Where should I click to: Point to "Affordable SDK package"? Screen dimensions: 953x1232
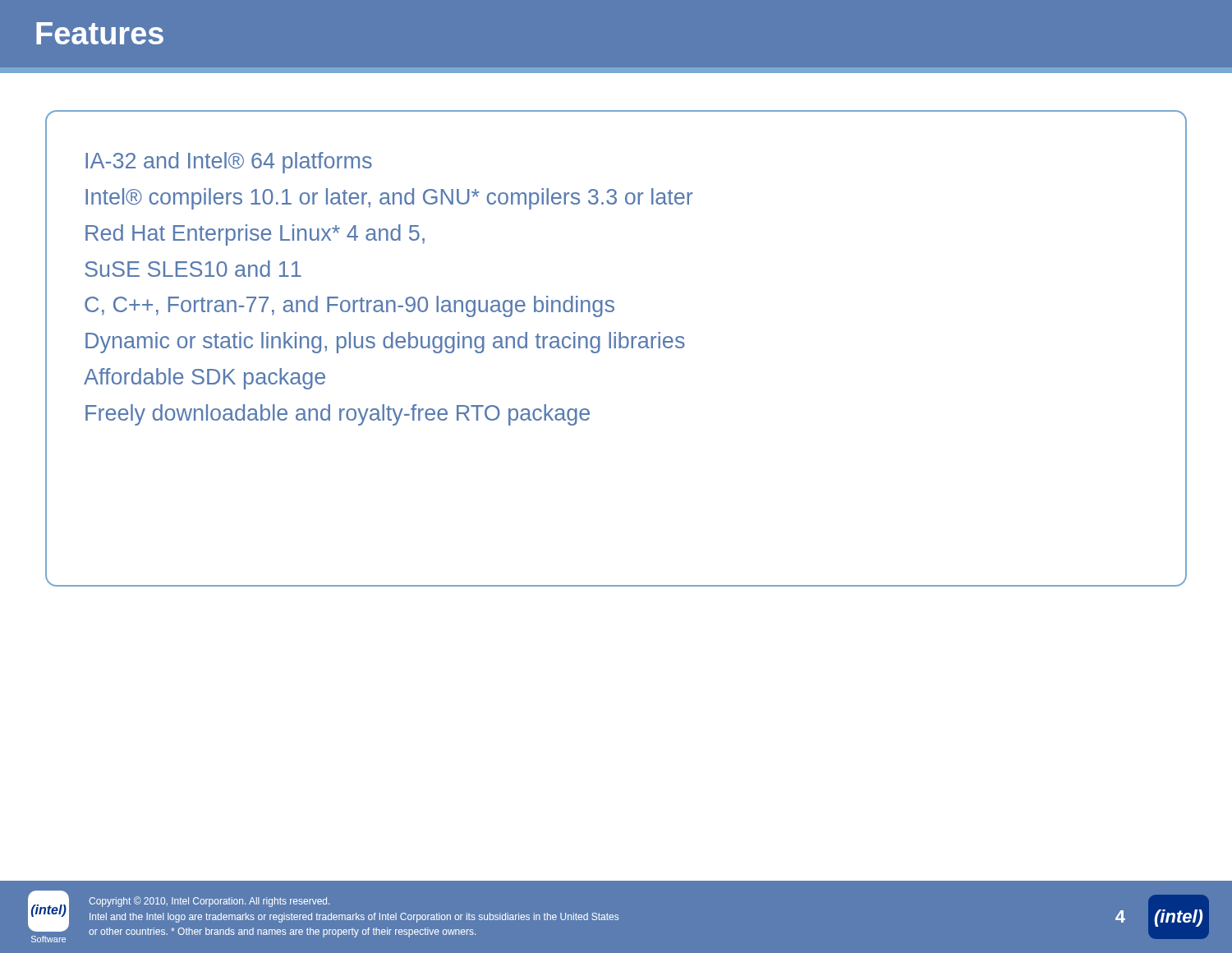pyautogui.click(x=205, y=377)
